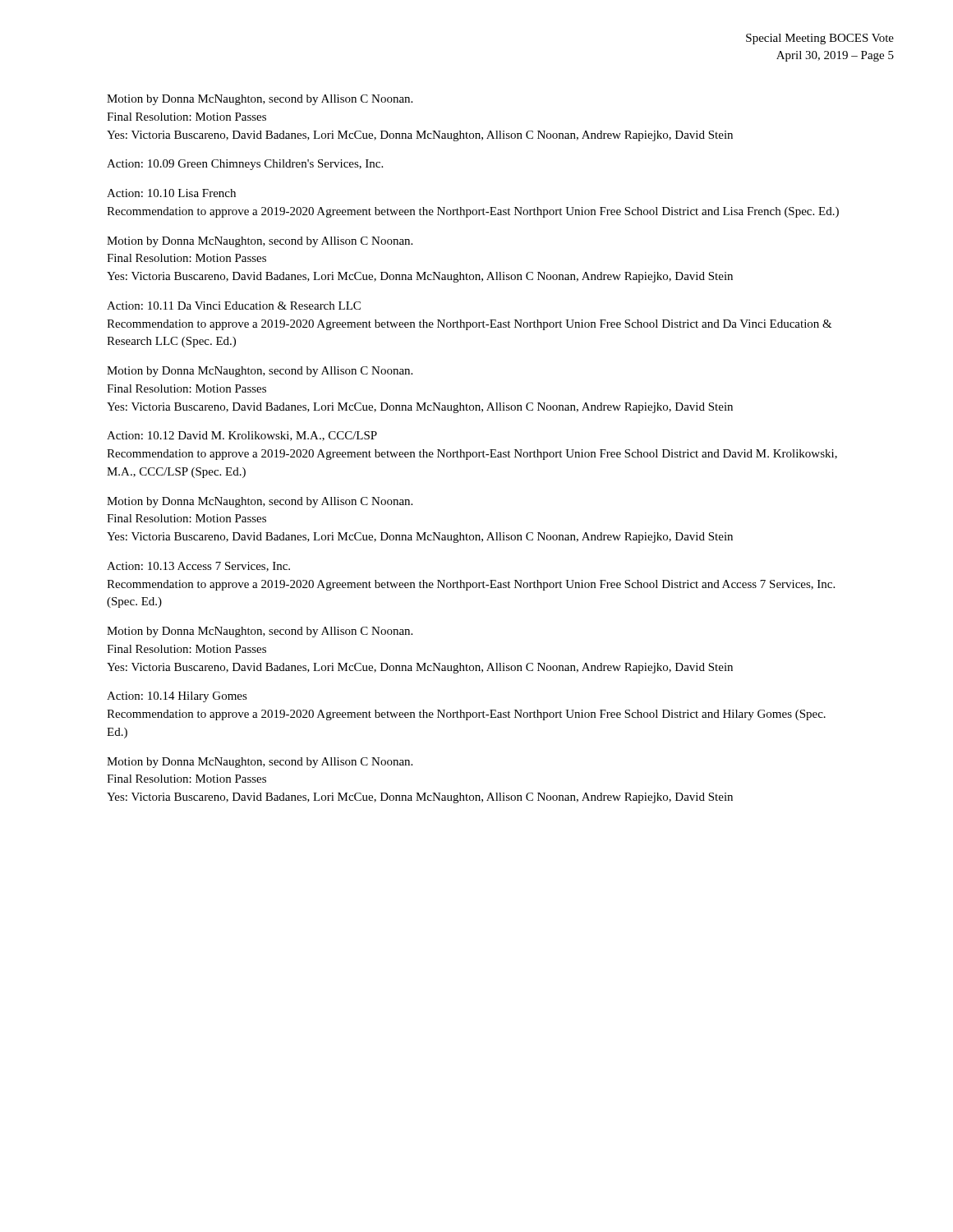Select the passage starting "Action: 10.11 Da Vinci Education & Research"
This screenshot has height=1232, width=953.
click(x=476, y=324)
